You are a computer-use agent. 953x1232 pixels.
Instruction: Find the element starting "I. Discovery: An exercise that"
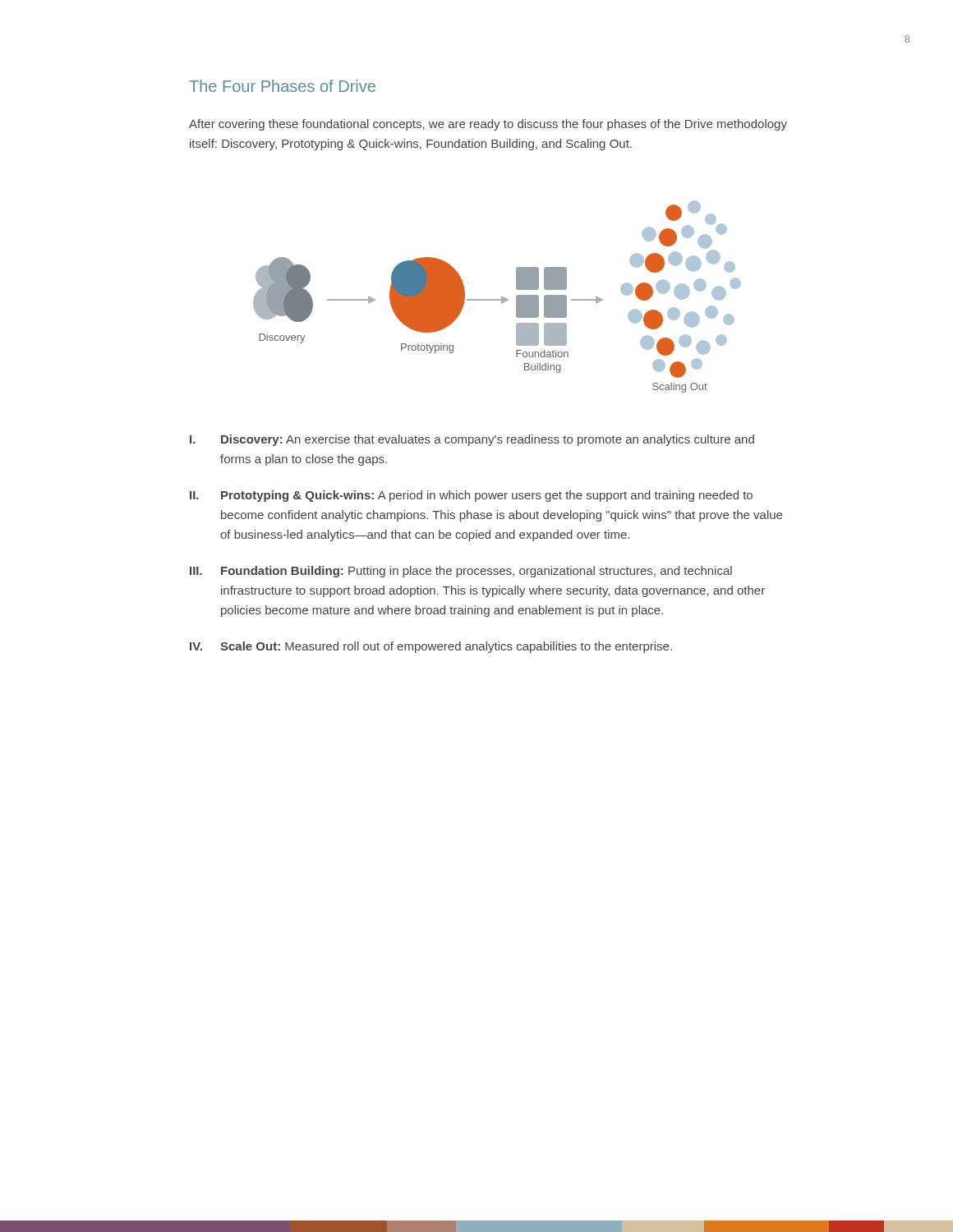coord(489,449)
